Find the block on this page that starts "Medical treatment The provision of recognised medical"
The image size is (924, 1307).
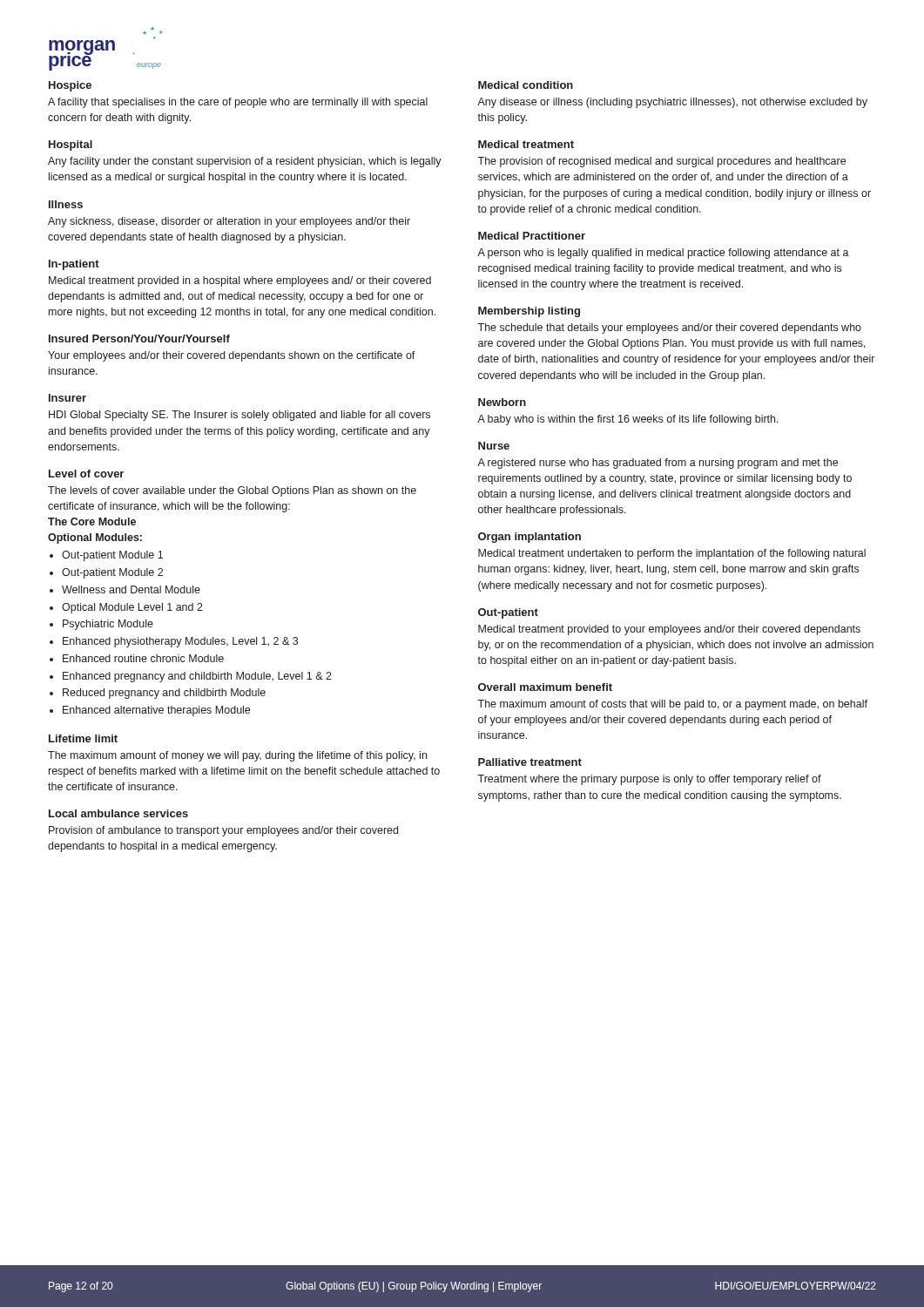(677, 177)
